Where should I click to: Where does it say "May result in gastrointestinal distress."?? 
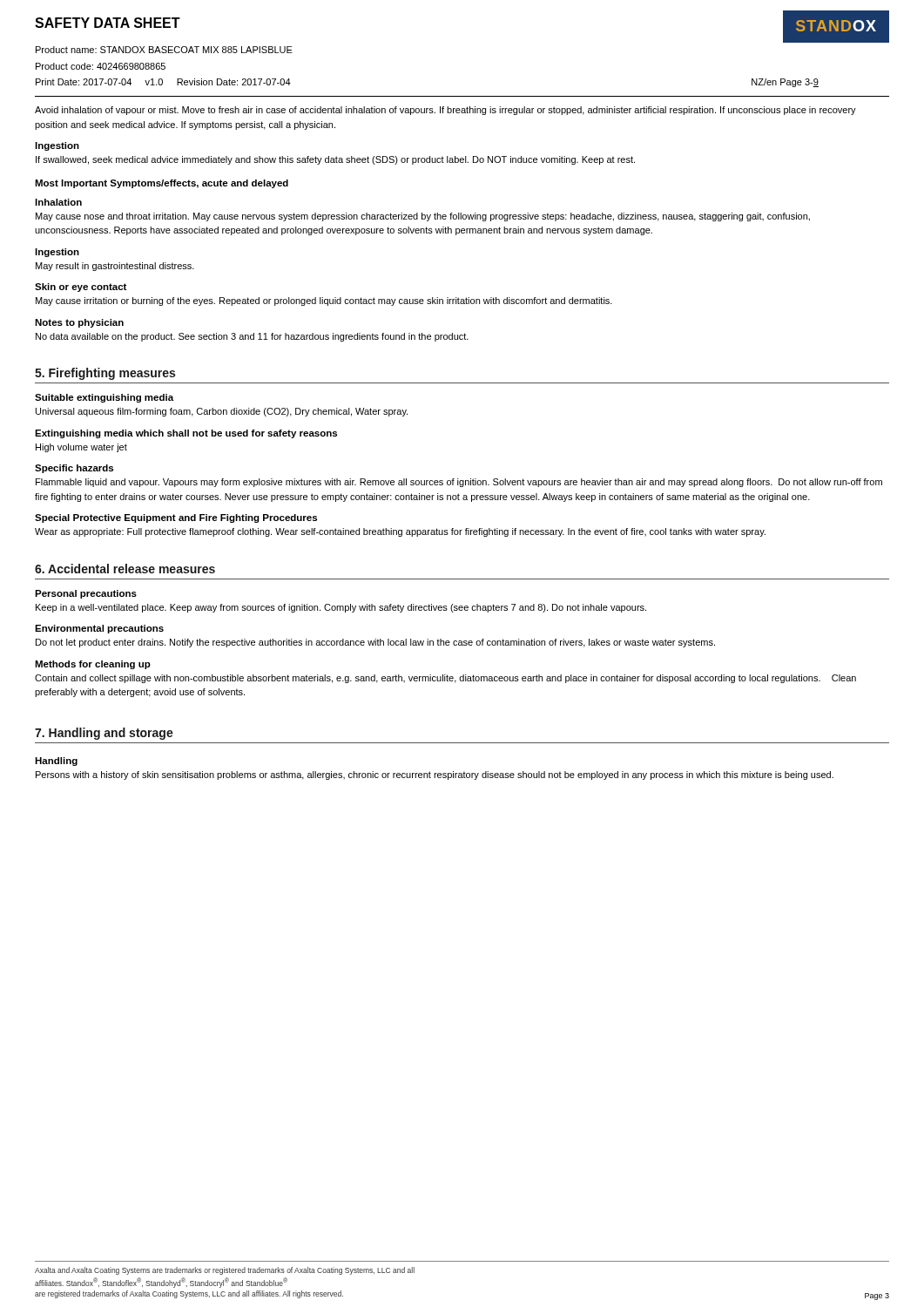(115, 265)
